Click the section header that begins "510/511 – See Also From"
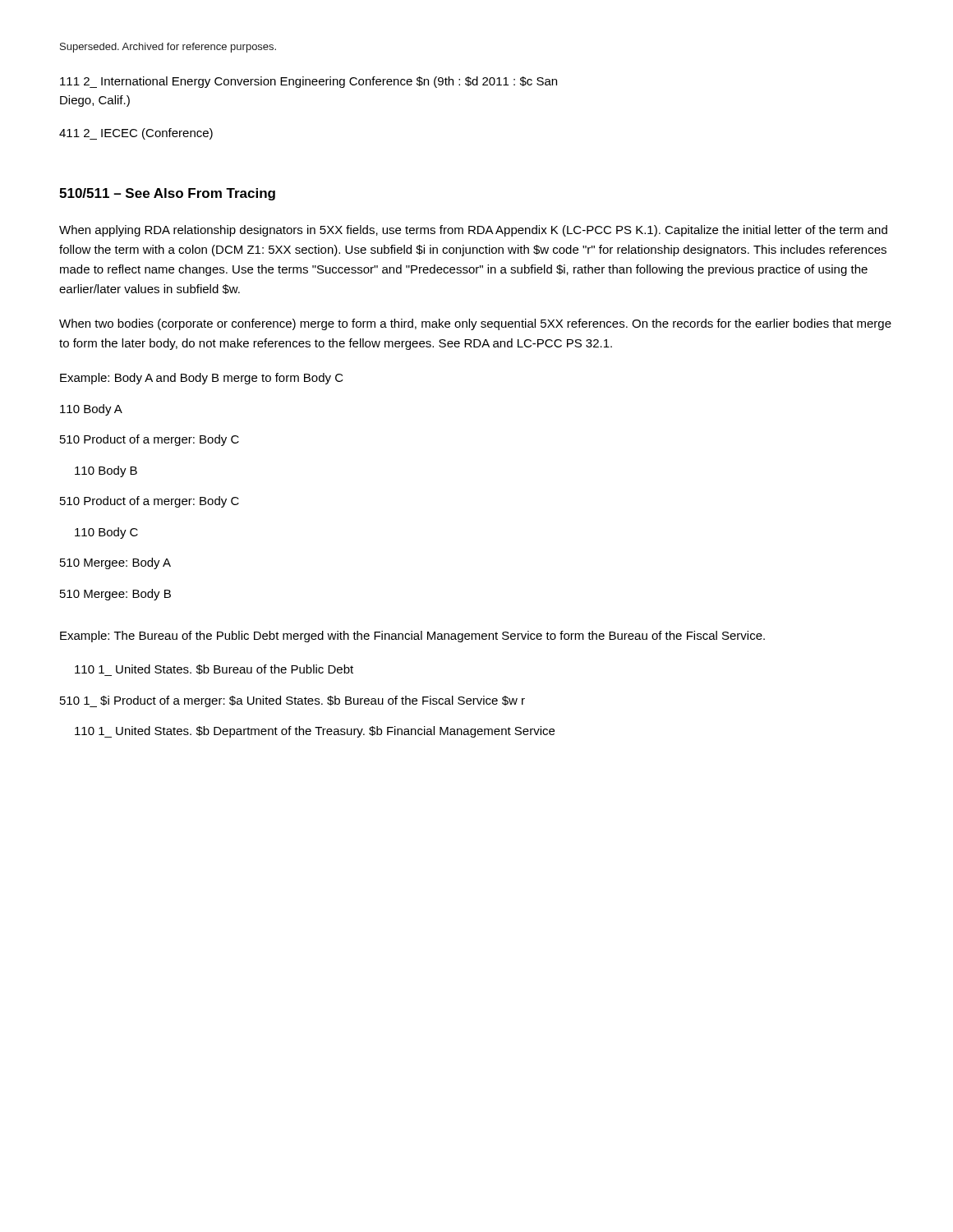The height and width of the screenshot is (1232, 953). point(167,194)
